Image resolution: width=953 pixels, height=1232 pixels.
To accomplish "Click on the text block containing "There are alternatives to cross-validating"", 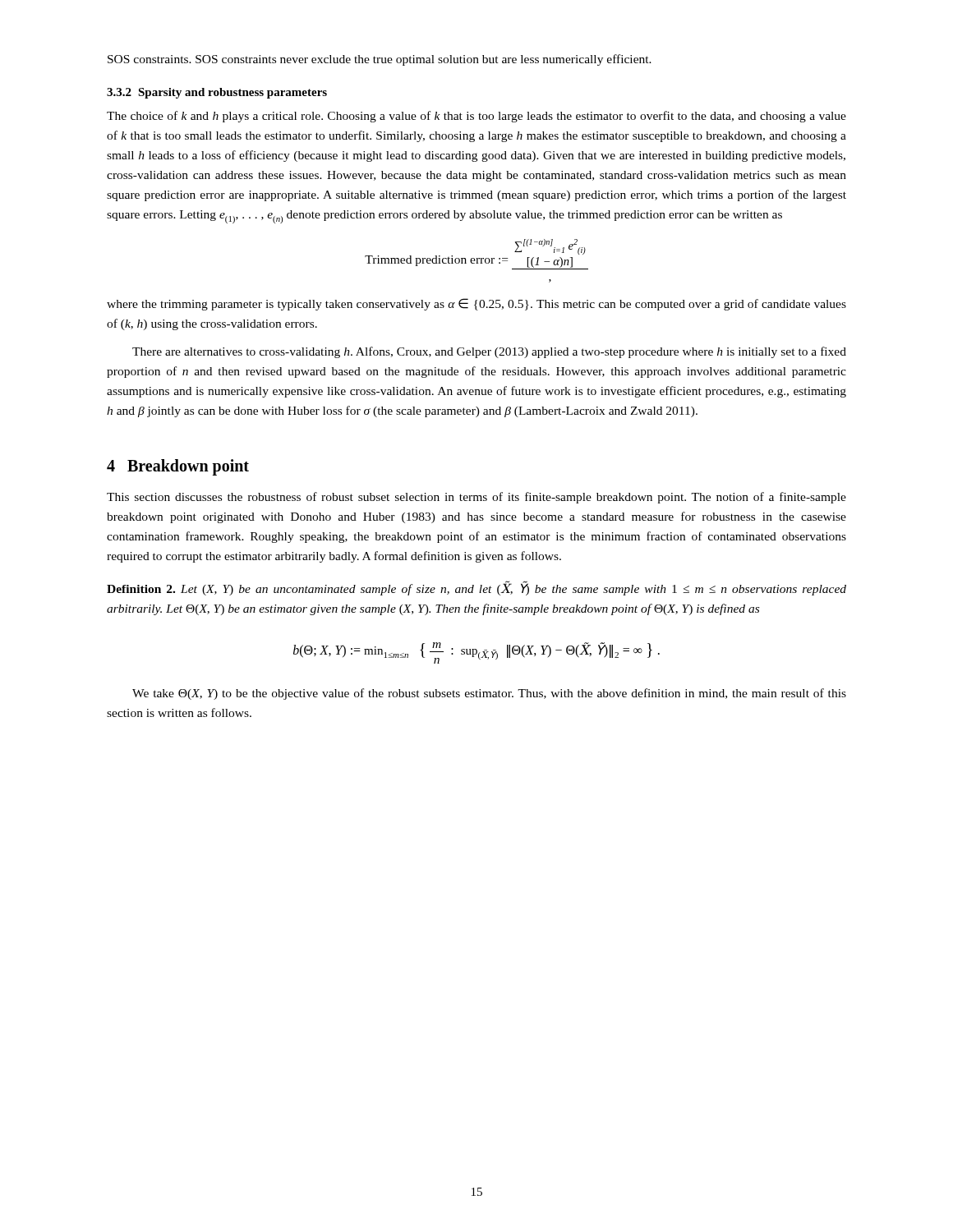I will [x=476, y=381].
